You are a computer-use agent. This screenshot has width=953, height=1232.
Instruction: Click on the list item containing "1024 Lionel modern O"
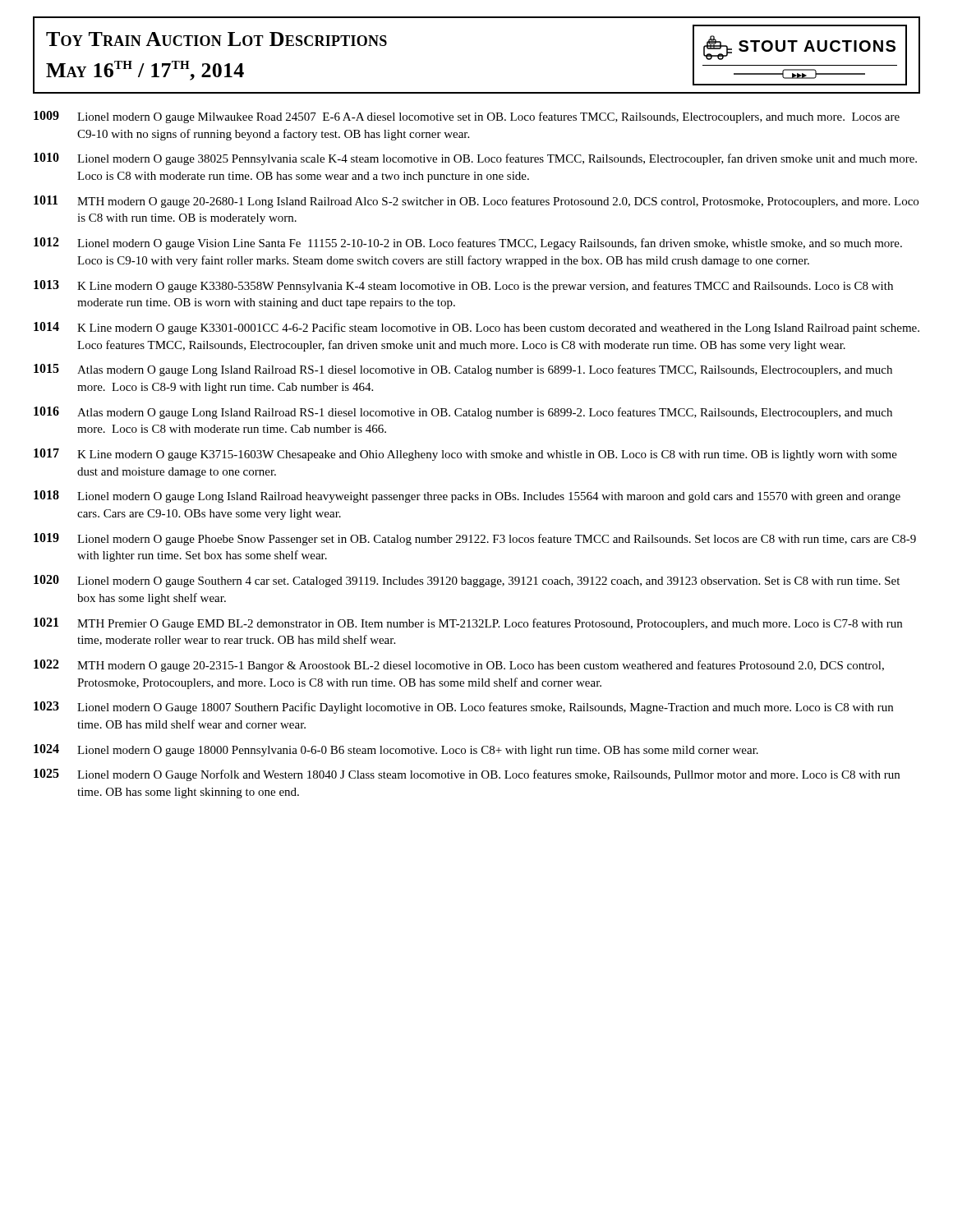tap(476, 750)
